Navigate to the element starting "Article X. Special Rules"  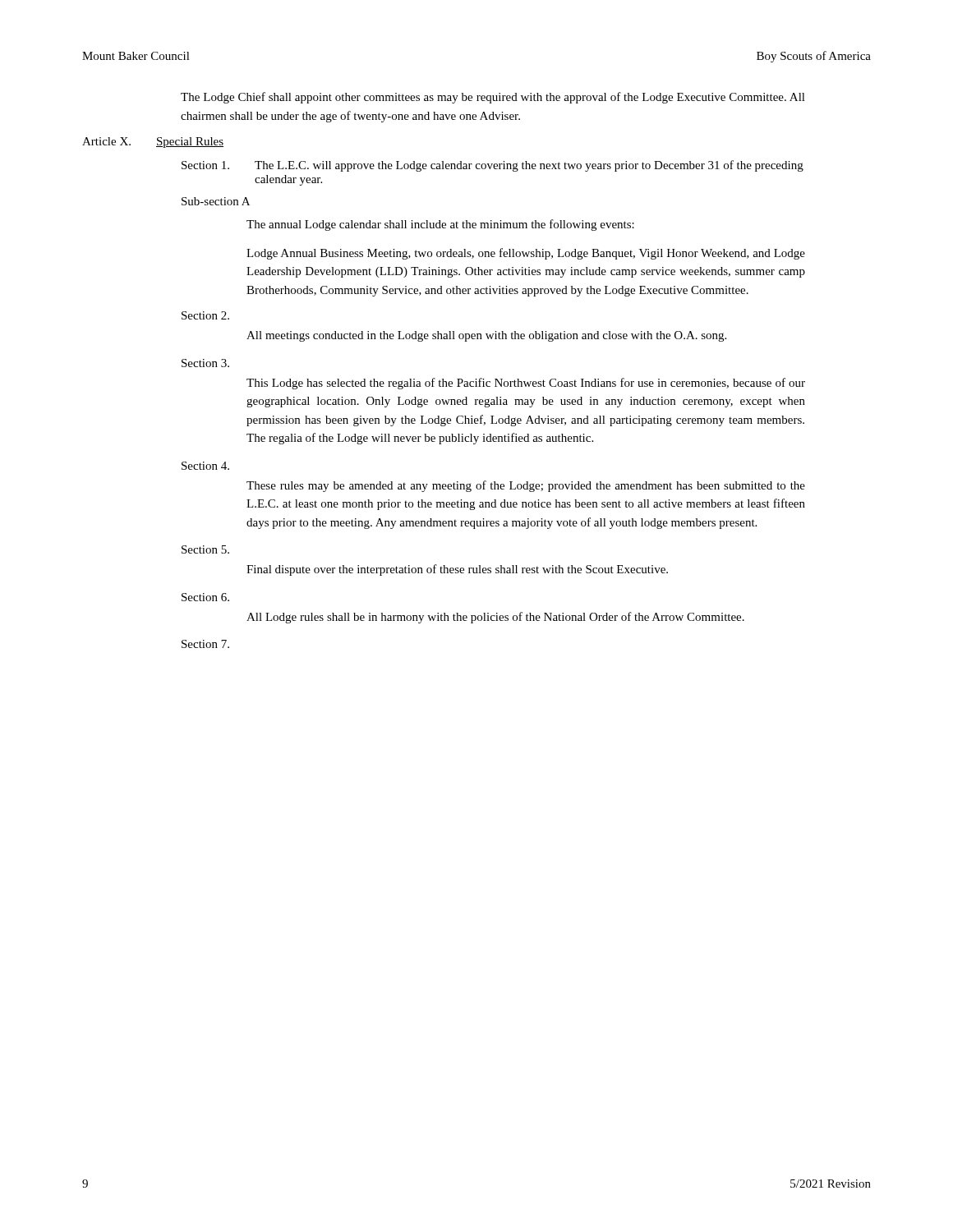click(x=153, y=142)
